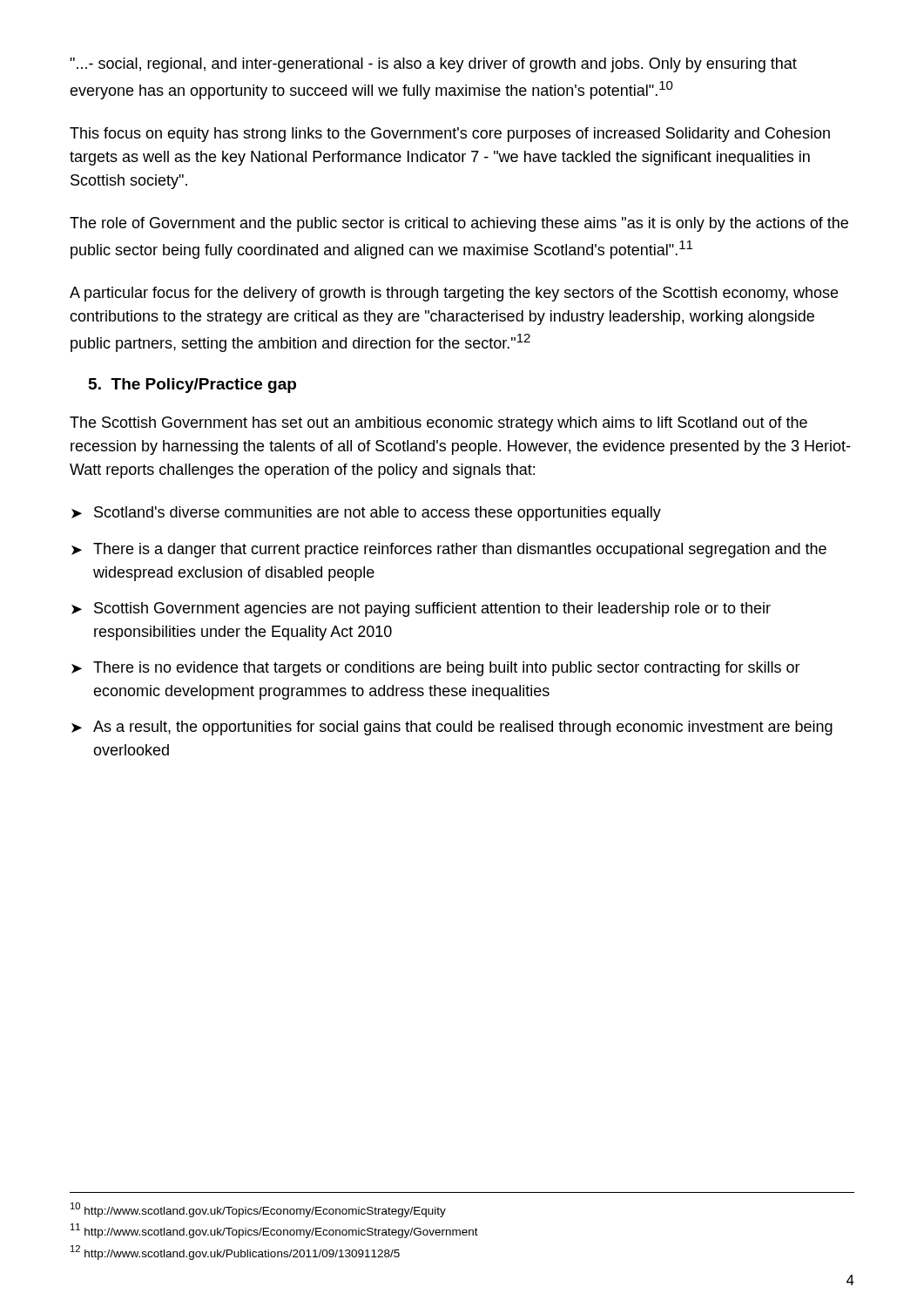Find the block starting "5. The Policy/Practice"
This screenshot has width=924, height=1307.
pyautogui.click(x=183, y=384)
